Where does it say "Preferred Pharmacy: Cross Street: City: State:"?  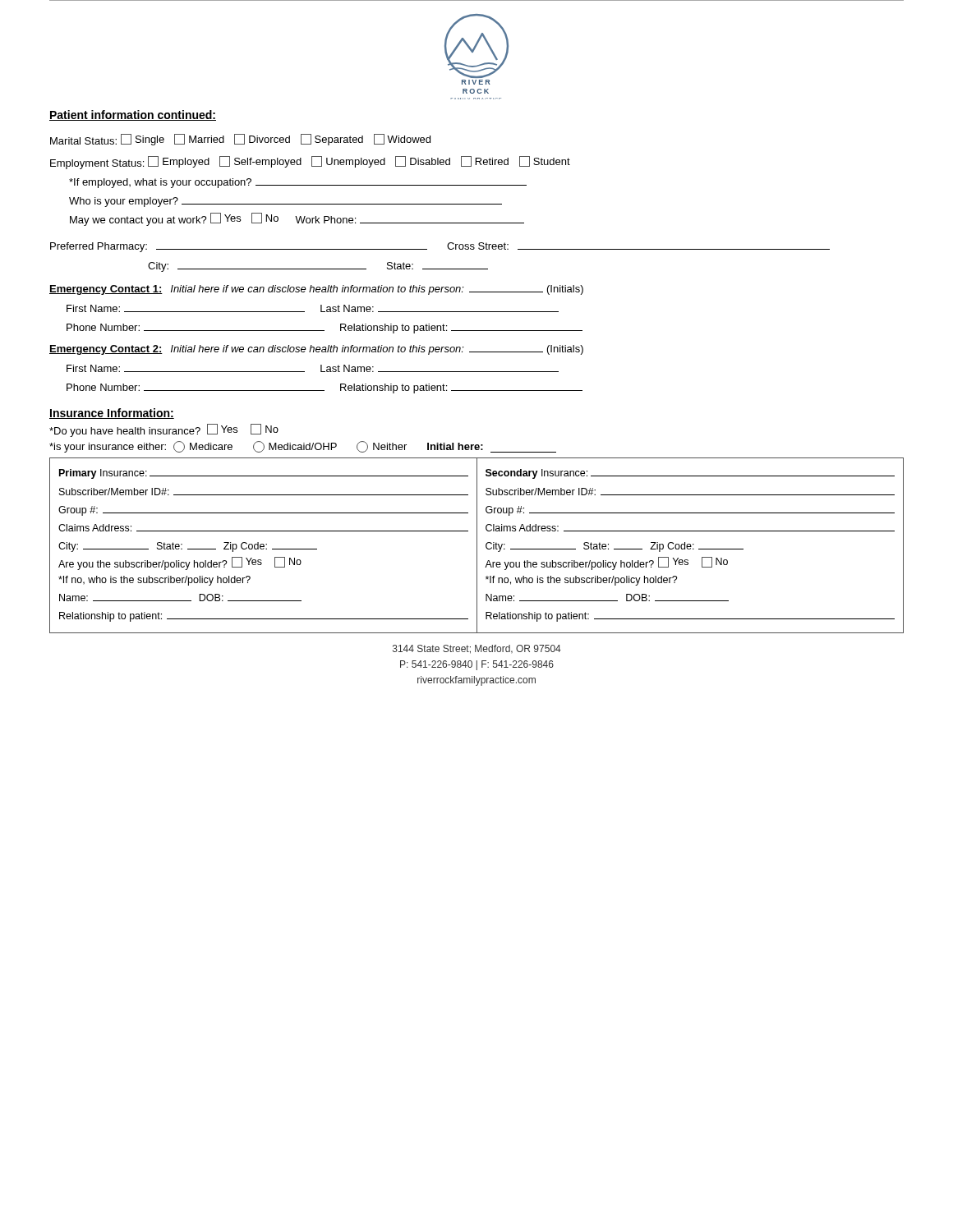(476, 255)
